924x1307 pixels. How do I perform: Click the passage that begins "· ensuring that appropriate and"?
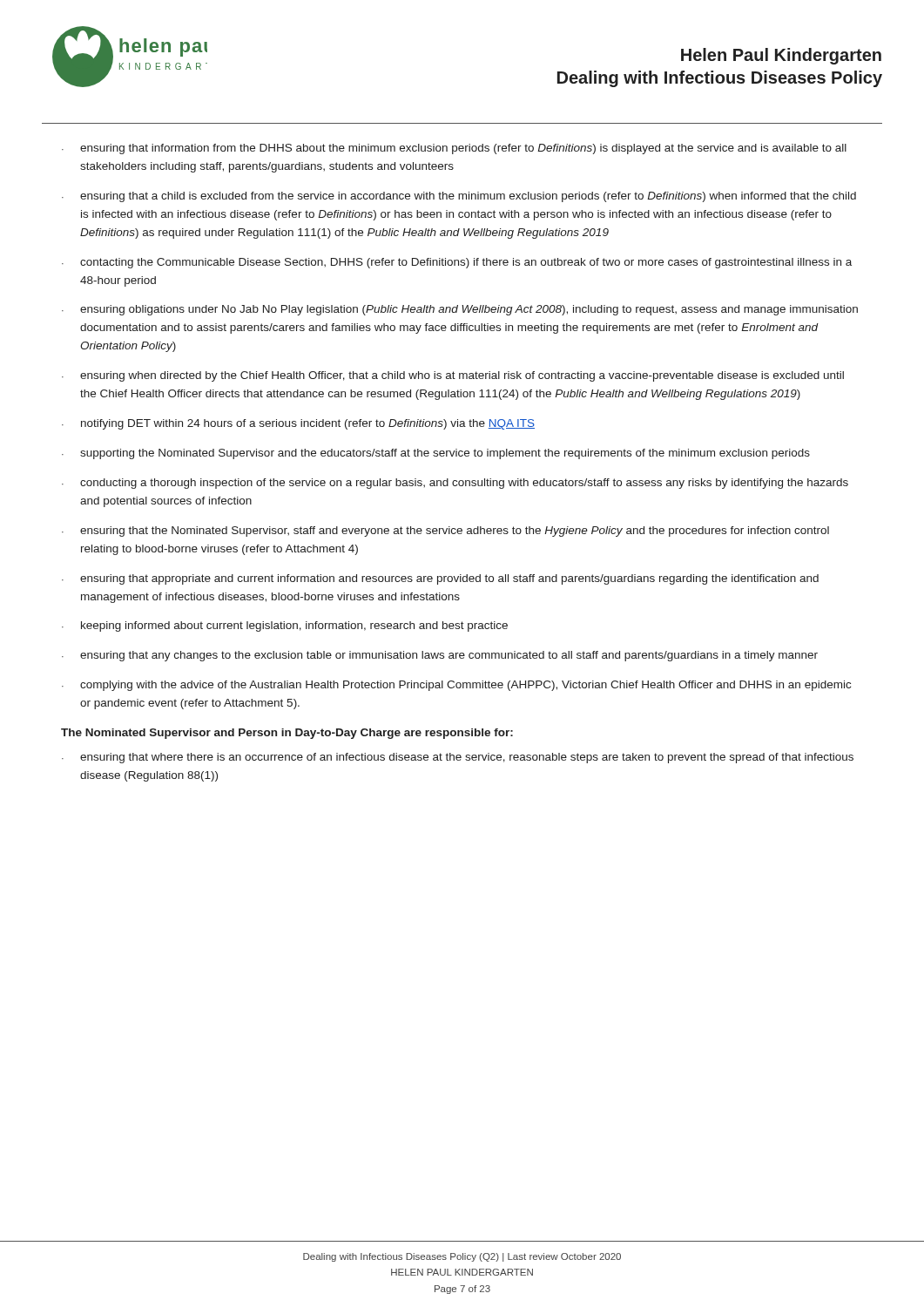[x=462, y=588]
